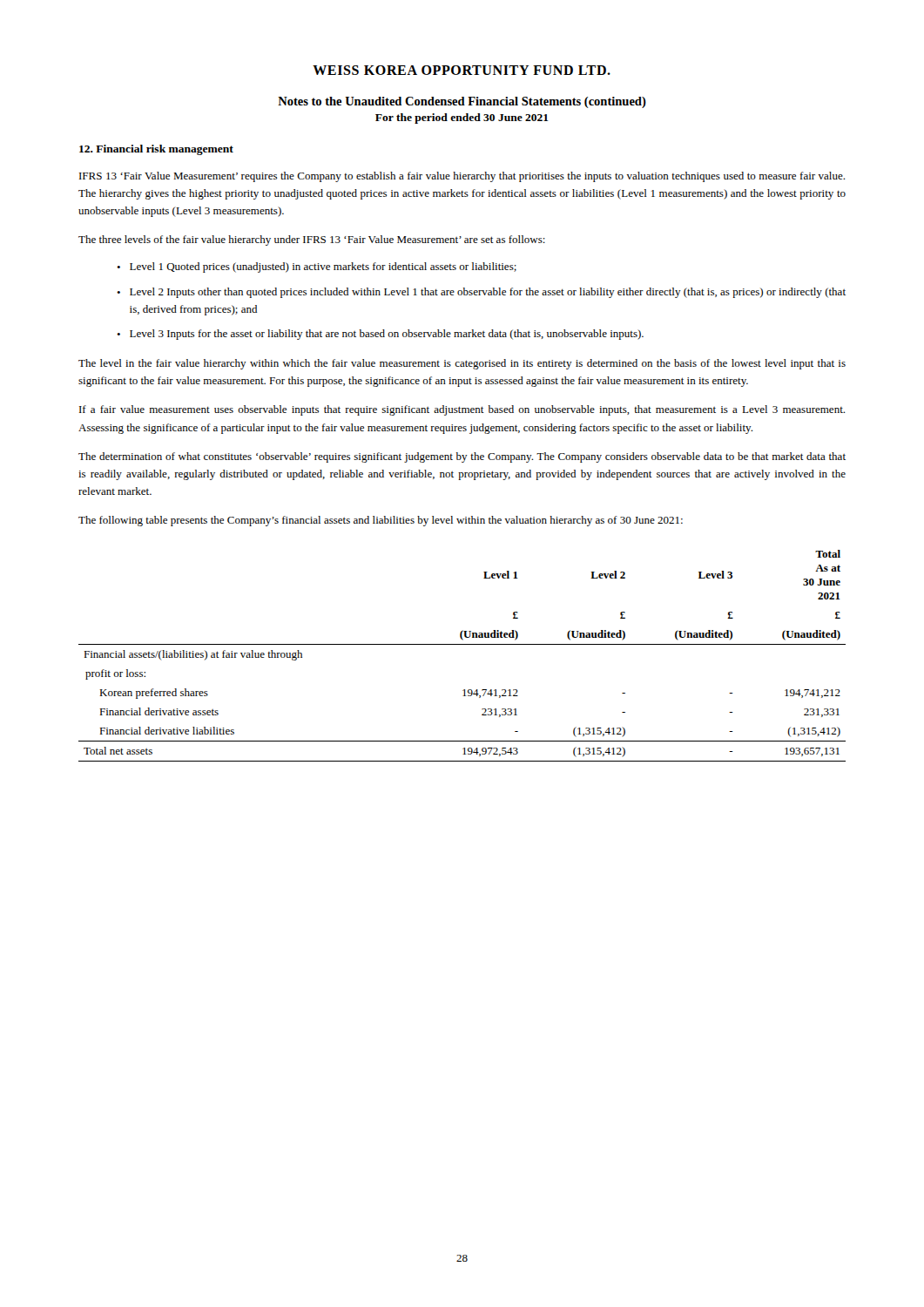Screen dimensions: 1307x924
Task: Select the section header with the text "12. Financial risk"
Action: pyautogui.click(x=156, y=150)
